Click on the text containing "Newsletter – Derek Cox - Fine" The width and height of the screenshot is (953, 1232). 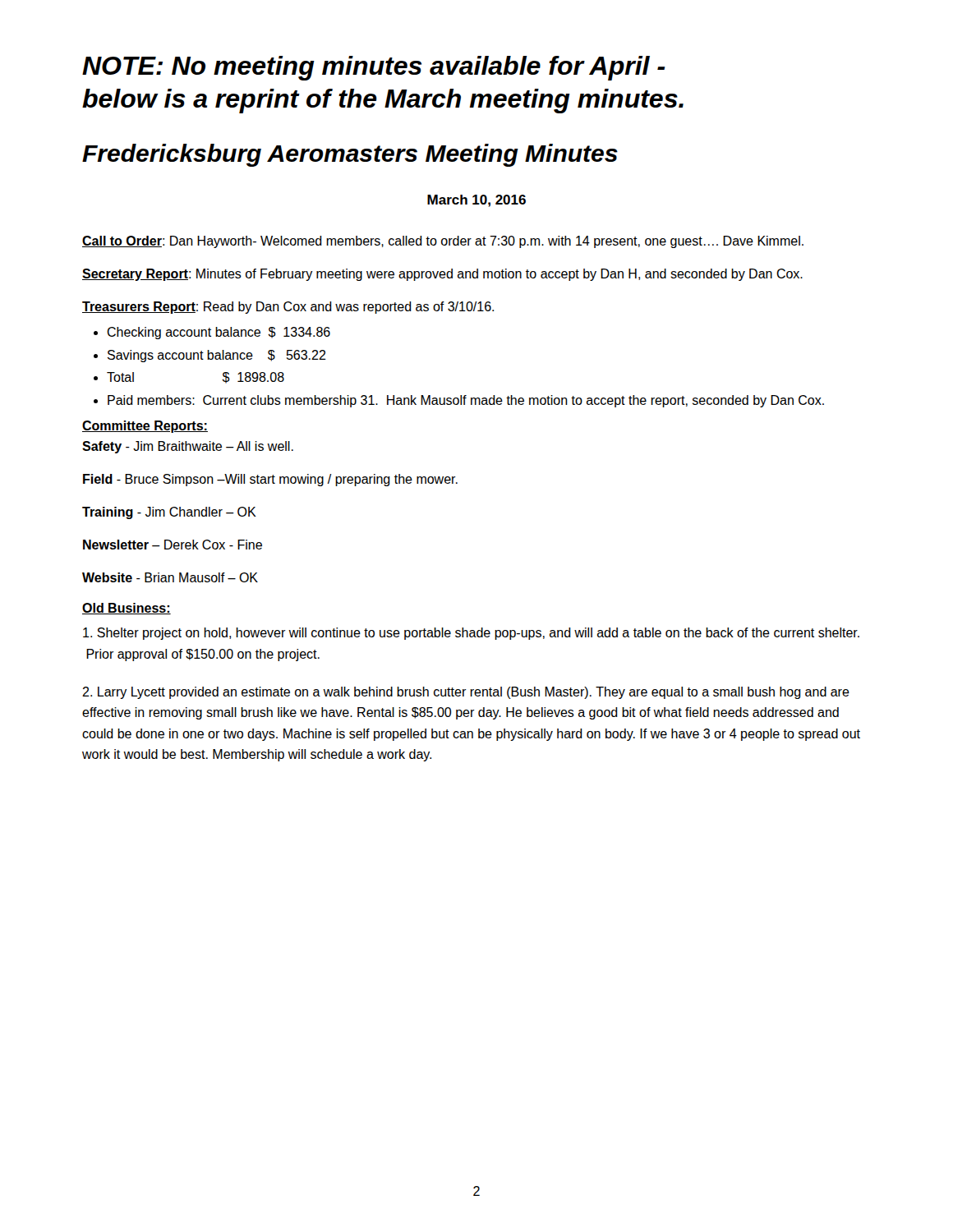tap(172, 545)
